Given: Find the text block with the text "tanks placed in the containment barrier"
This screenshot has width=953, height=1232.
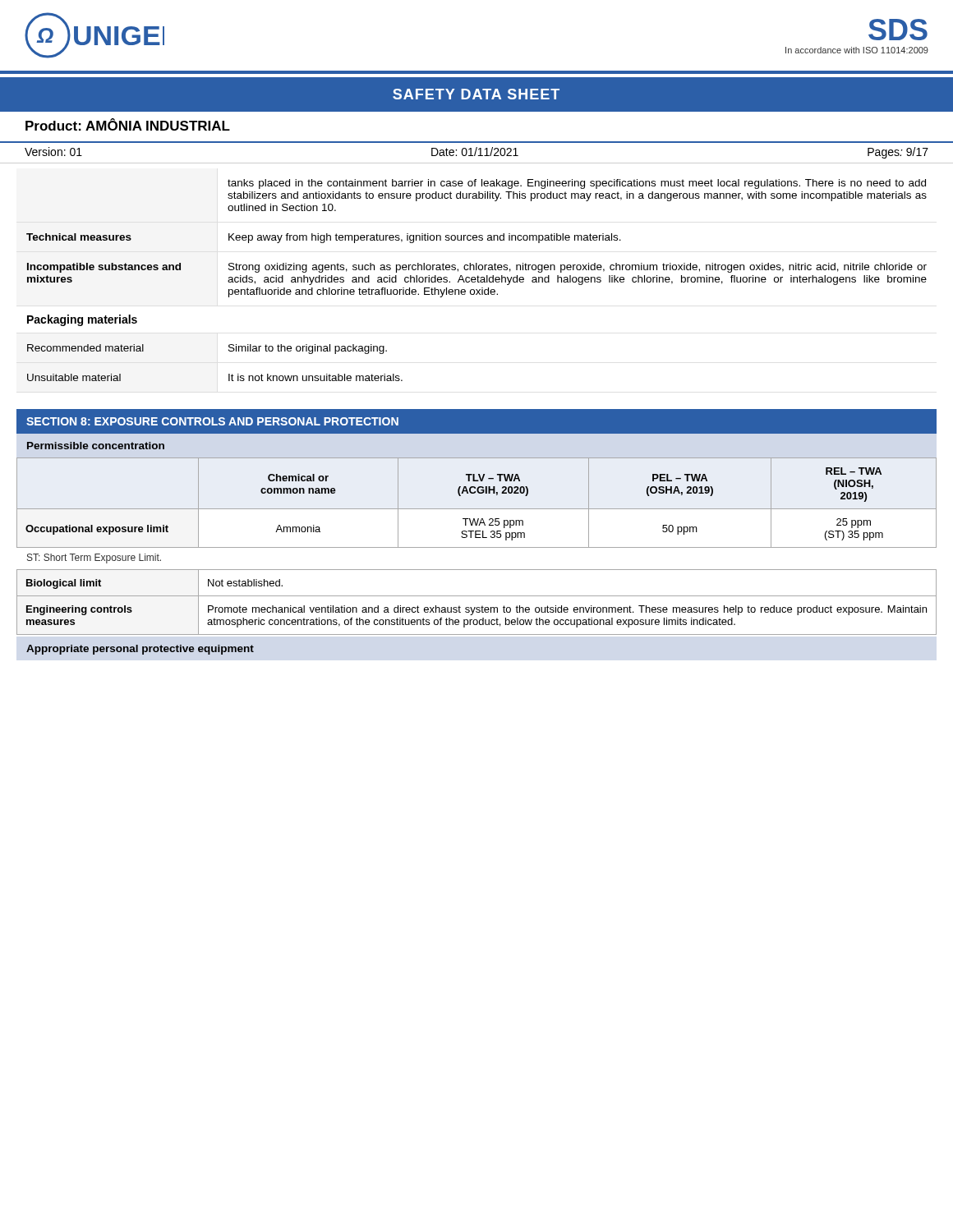Looking at the screenshot, I should [577, 195].
